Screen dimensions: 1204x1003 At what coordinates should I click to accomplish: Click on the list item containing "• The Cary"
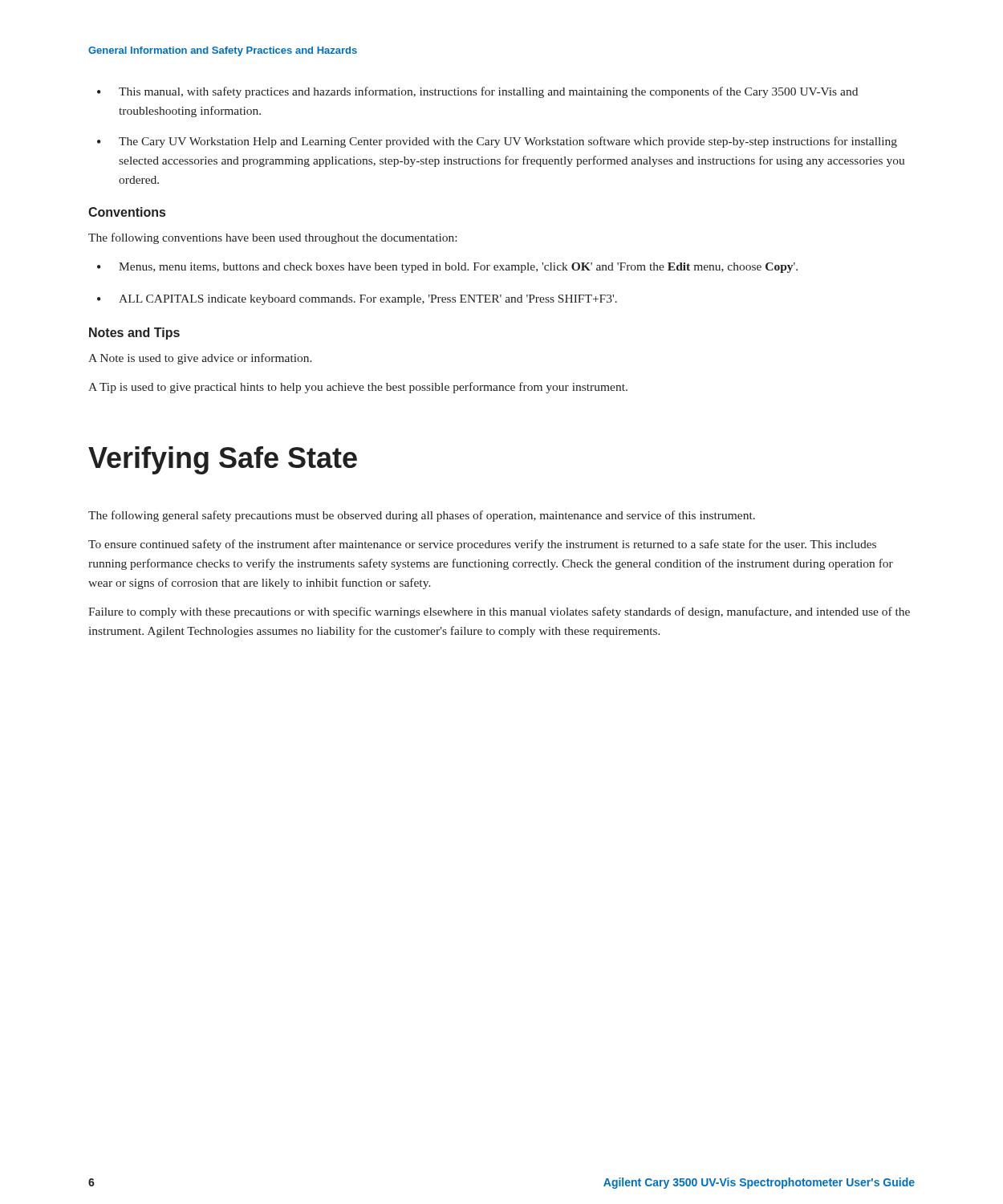pos(506,161)
